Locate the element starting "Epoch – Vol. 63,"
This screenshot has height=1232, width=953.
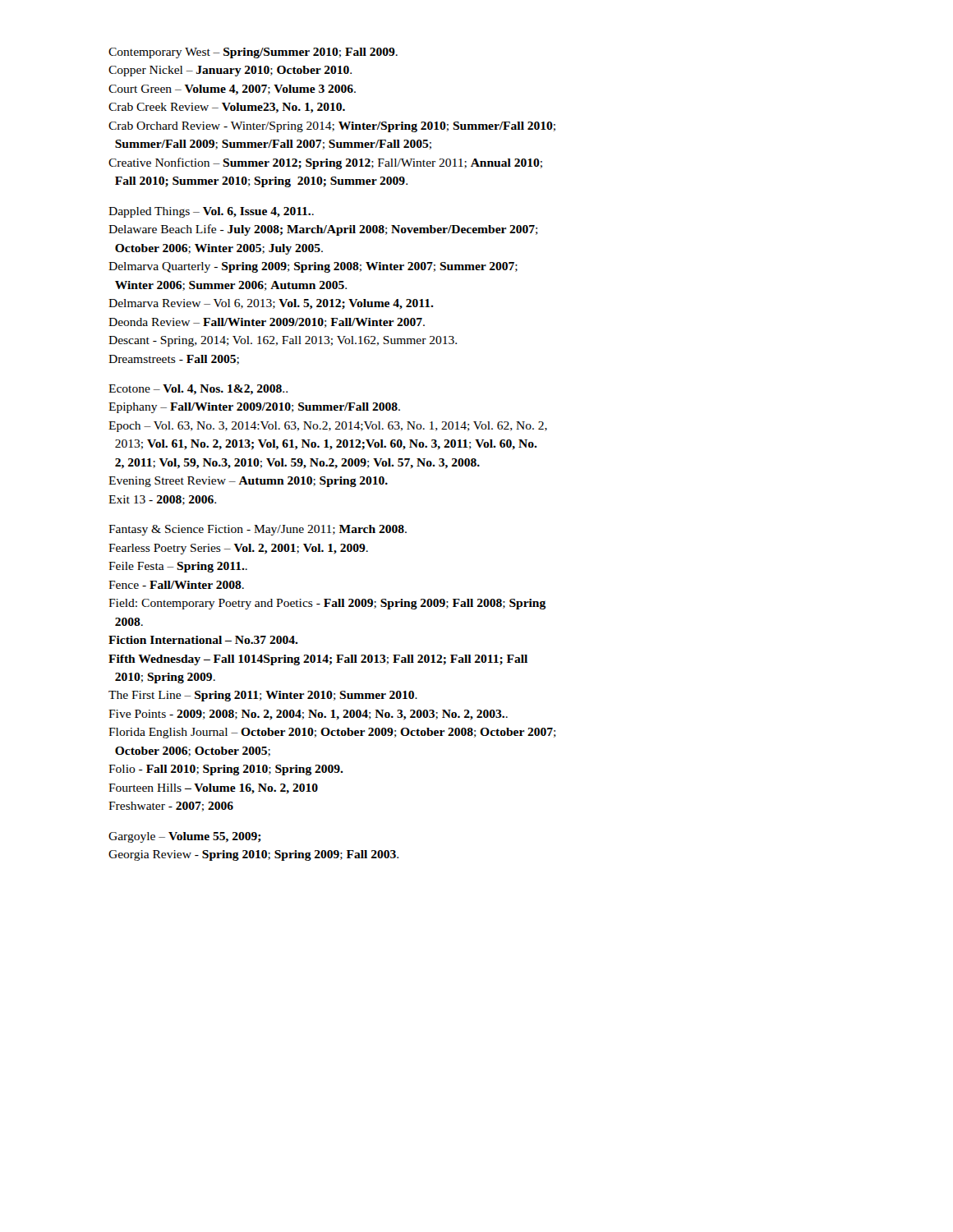pos(328,443)
